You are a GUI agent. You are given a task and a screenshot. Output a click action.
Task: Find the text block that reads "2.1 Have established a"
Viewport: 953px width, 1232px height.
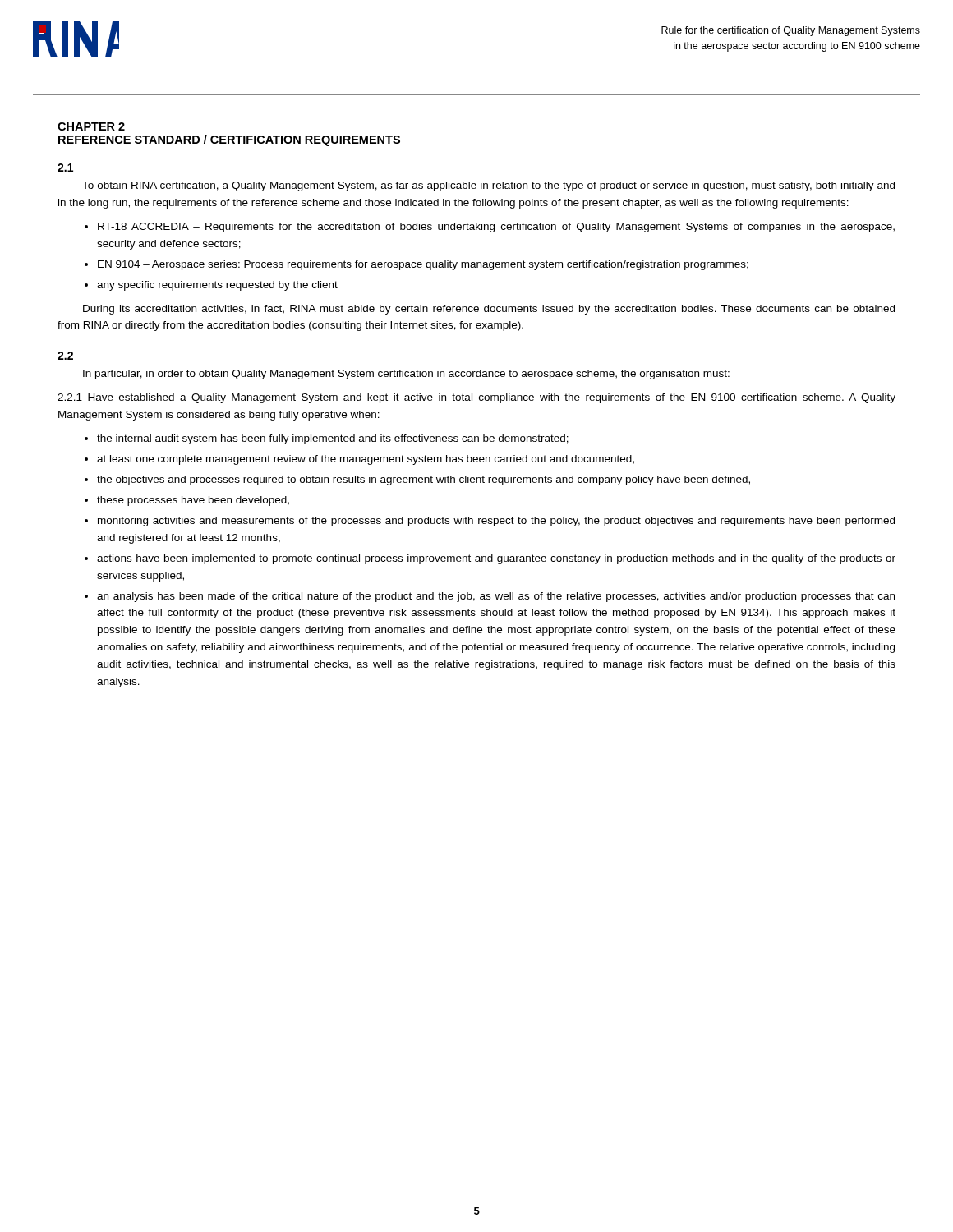tap(476, 406)
